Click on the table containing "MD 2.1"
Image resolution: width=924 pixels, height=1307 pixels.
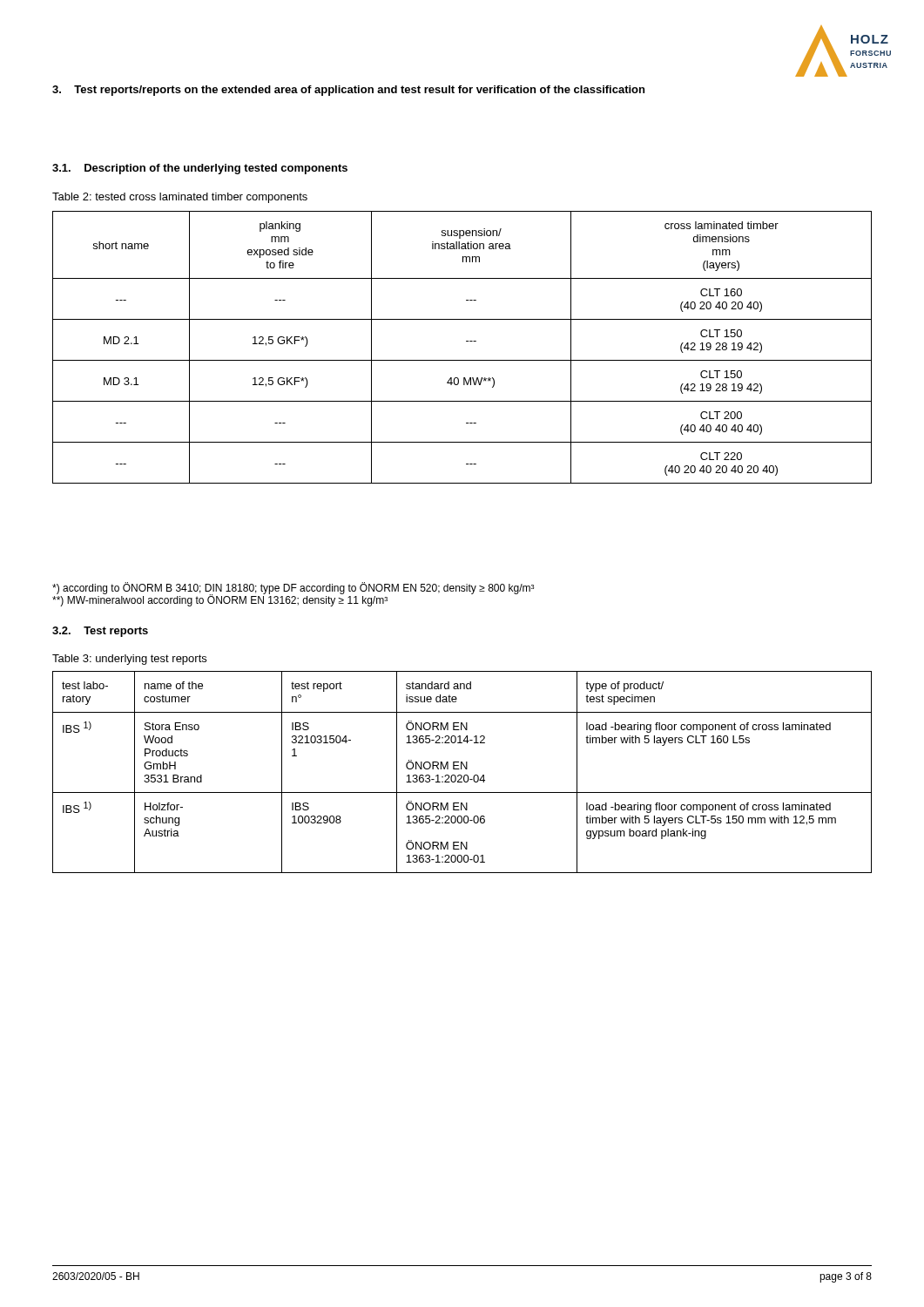(462, 347)
